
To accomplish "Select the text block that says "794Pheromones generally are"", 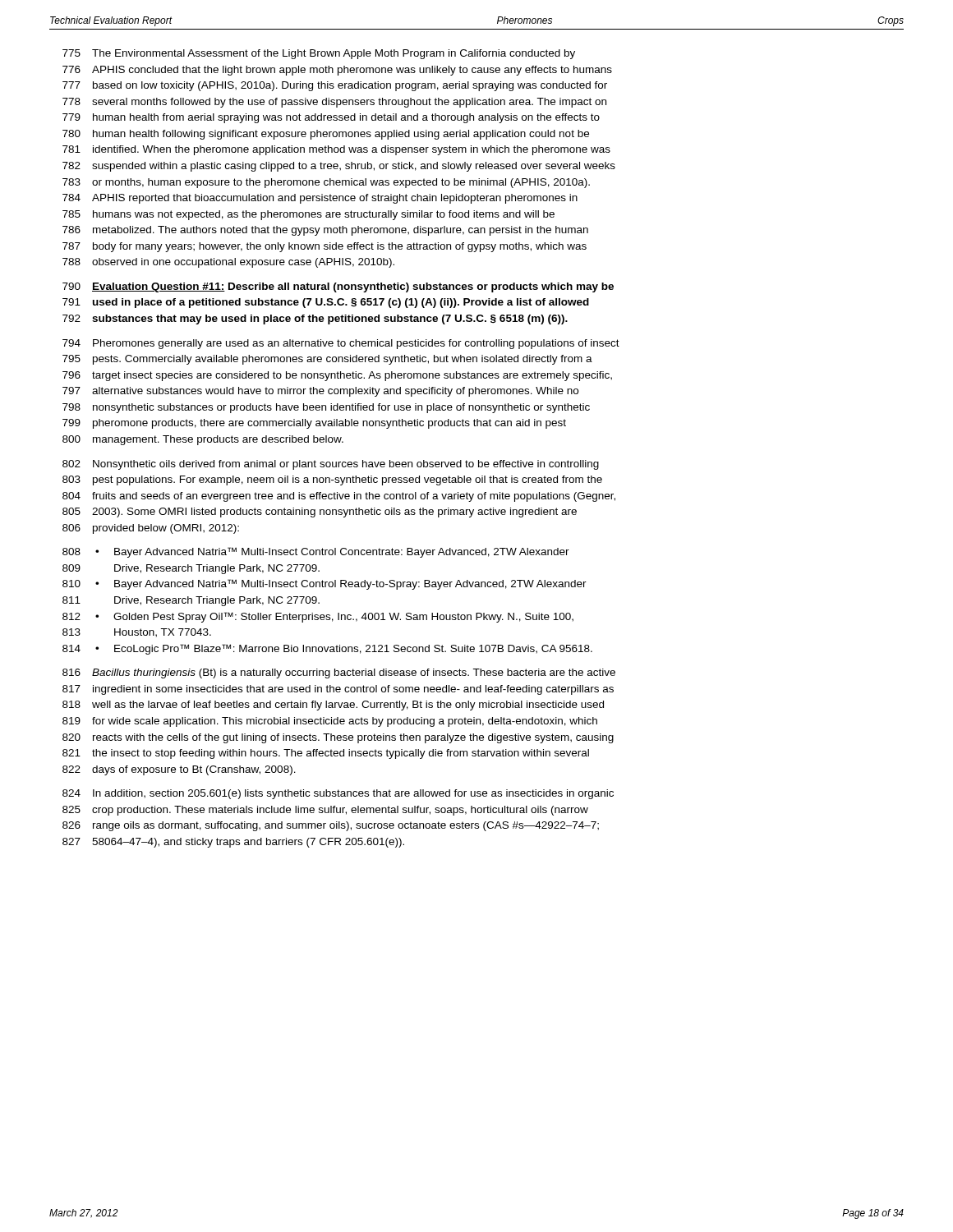I will tap(476, 391).
